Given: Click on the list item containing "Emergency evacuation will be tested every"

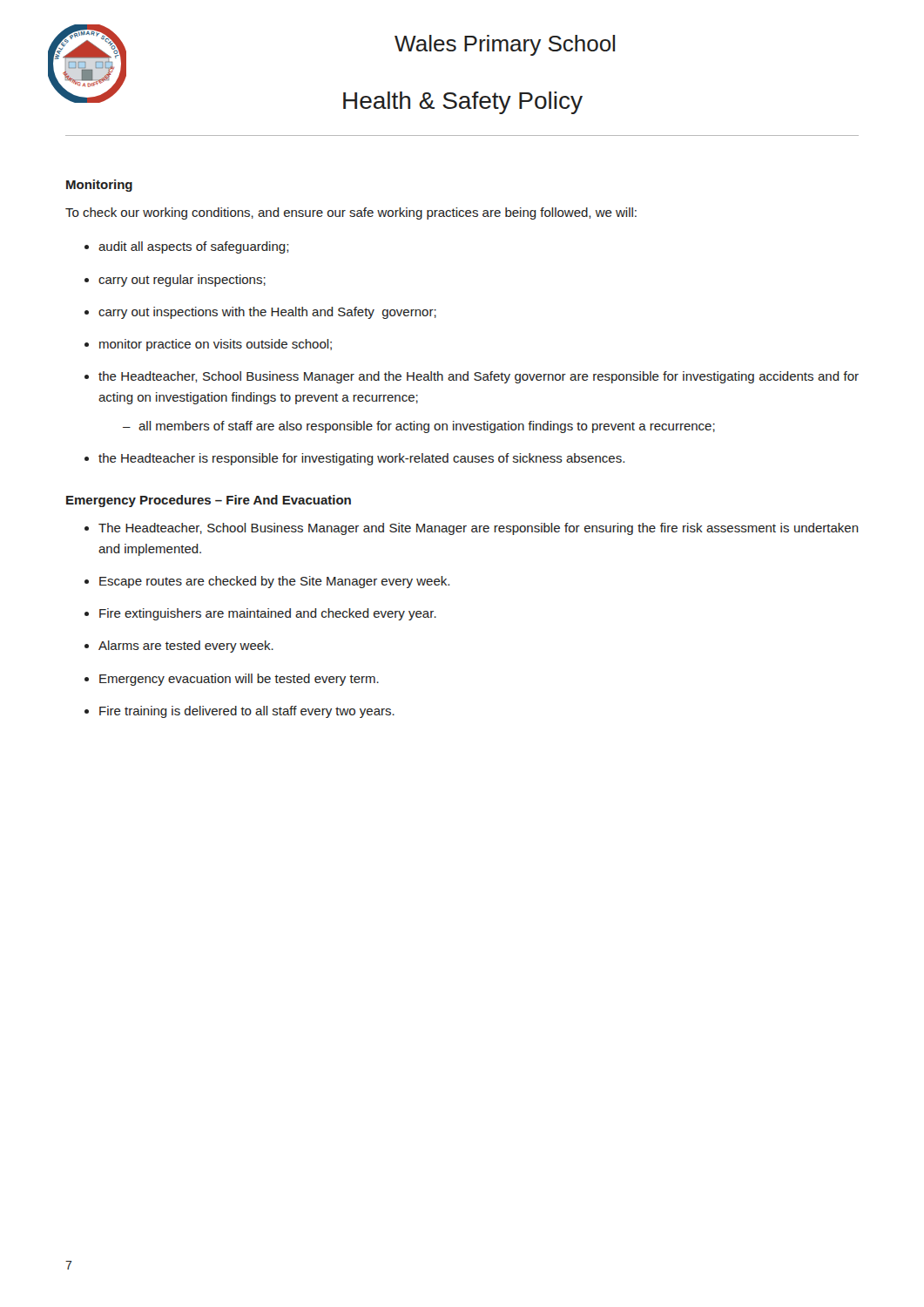Looking at the screenshot, I should click(x=239, y=678).
